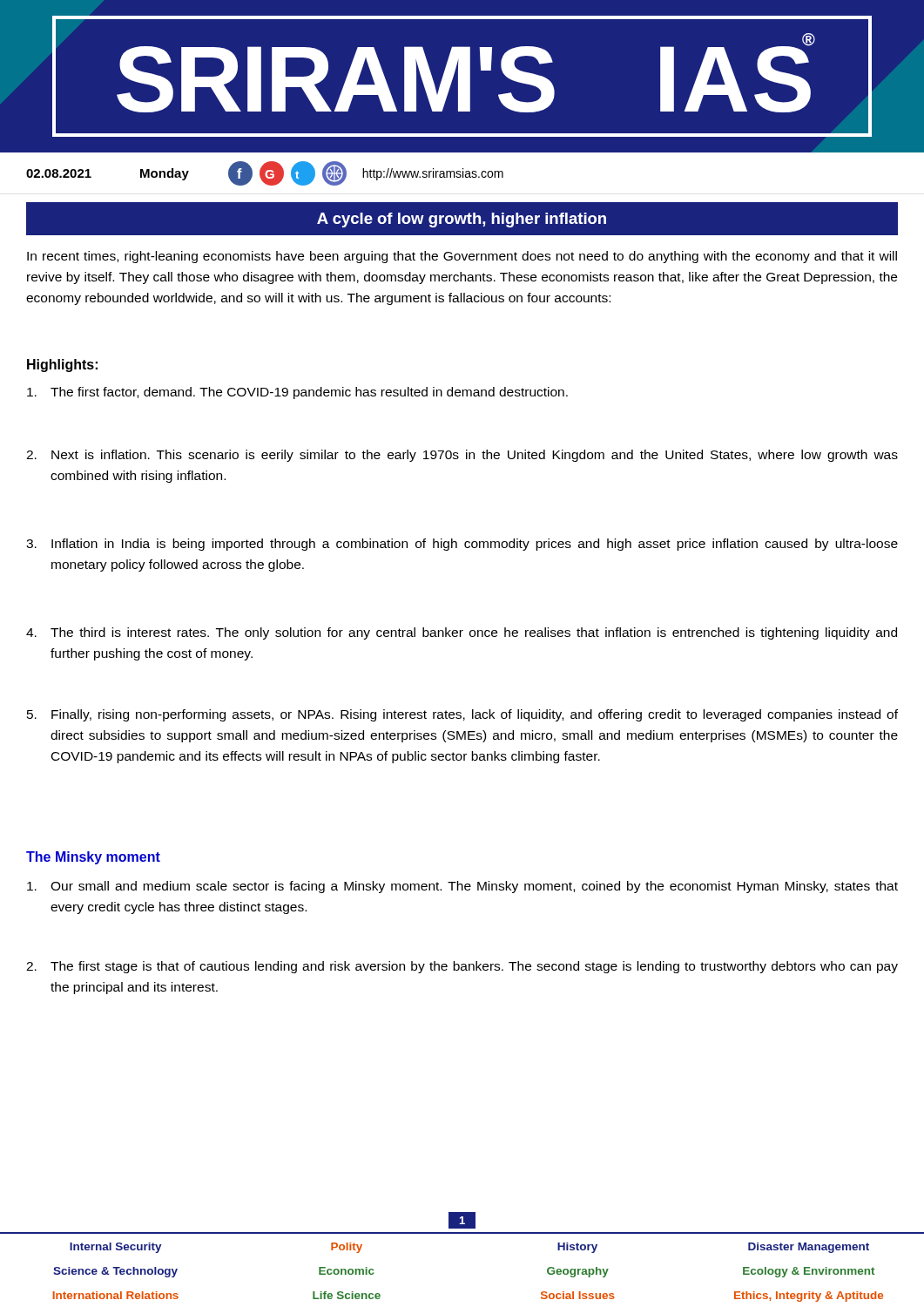The width and height of the screenshot is (924, 1307).
Task: Click where it says "The Minsky moment"
Action: click(93, 857)
